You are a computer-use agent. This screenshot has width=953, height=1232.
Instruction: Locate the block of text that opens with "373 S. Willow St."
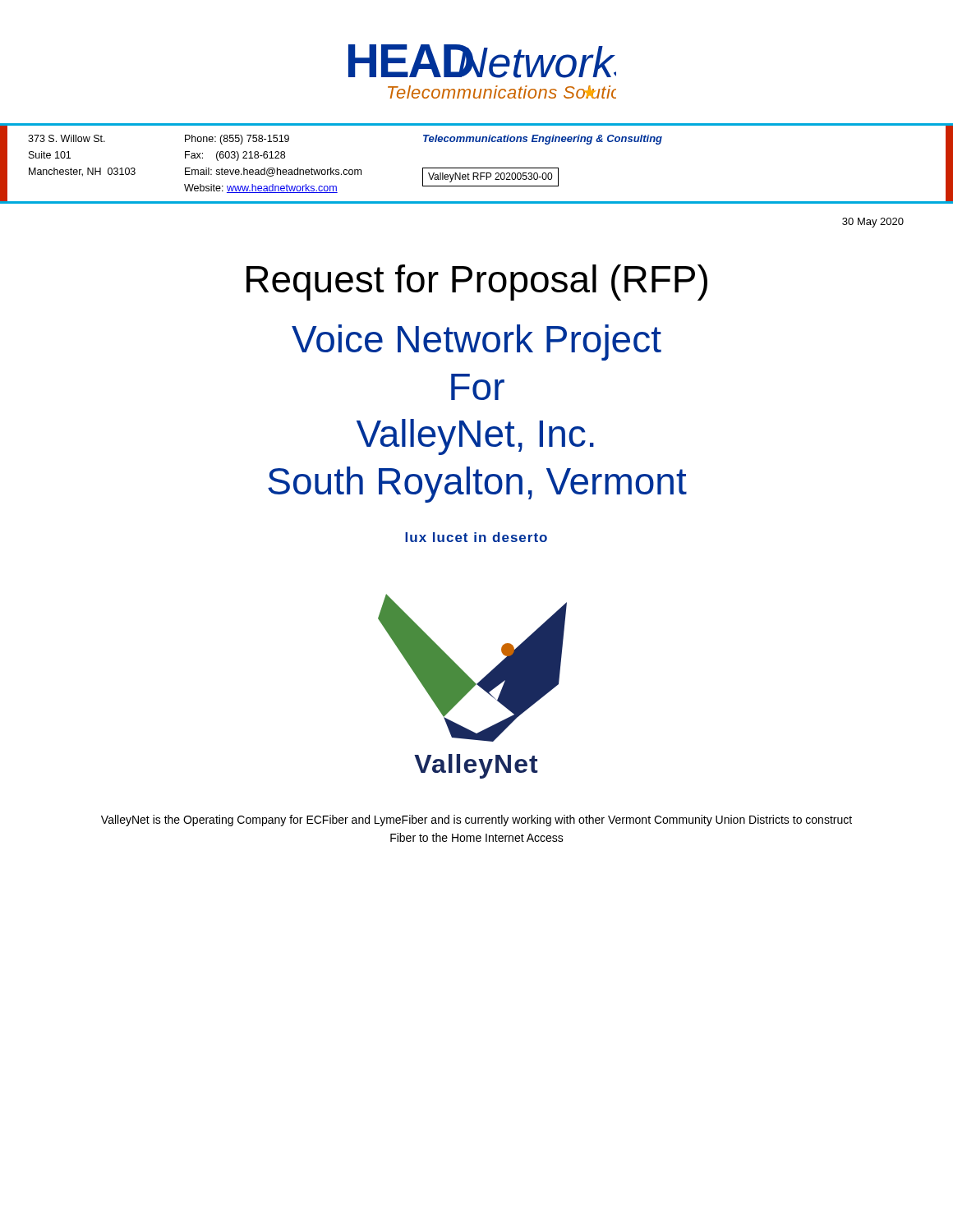coord(476,163)
